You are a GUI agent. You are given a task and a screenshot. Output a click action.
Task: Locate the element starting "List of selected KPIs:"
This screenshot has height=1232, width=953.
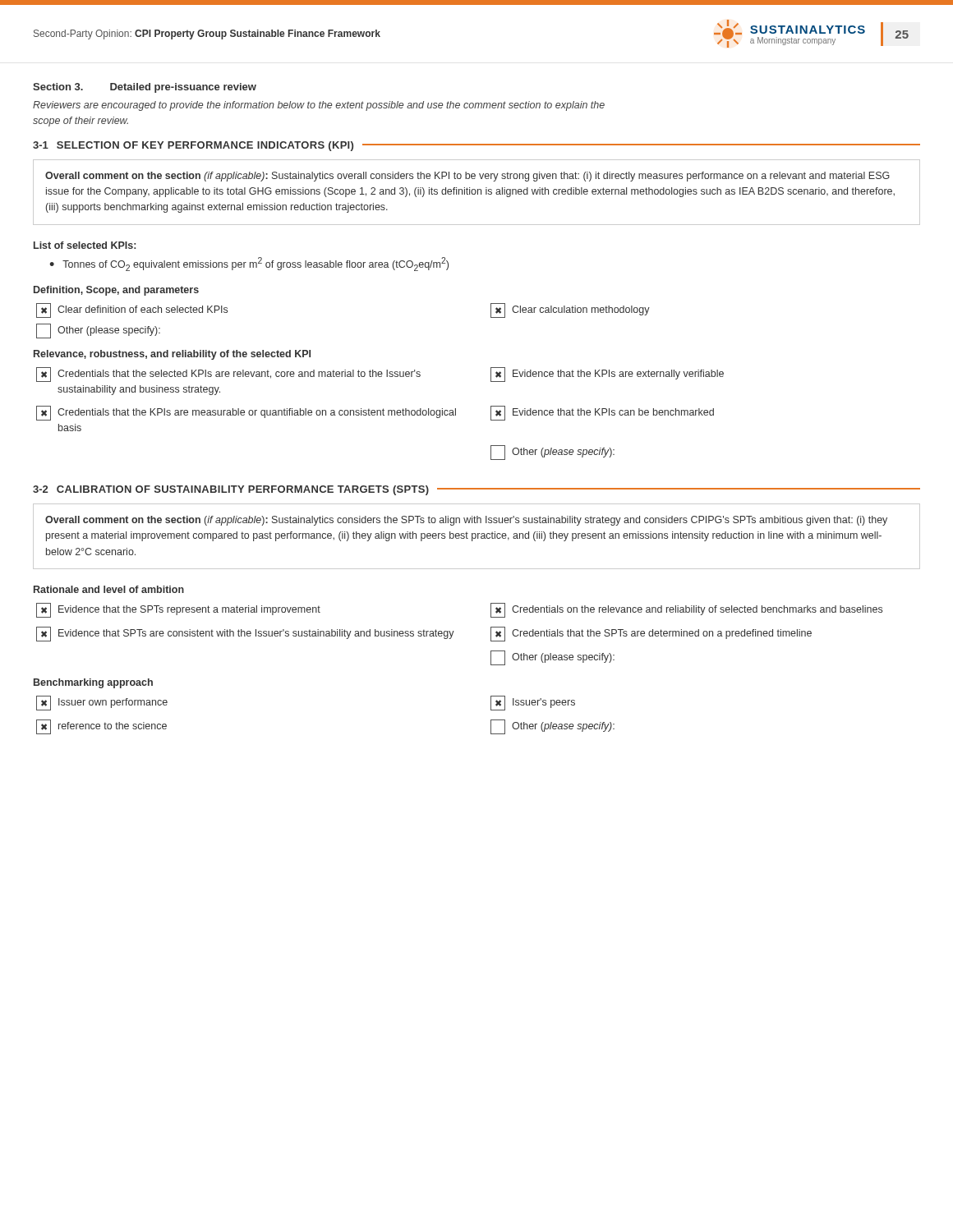click(85, 245)
